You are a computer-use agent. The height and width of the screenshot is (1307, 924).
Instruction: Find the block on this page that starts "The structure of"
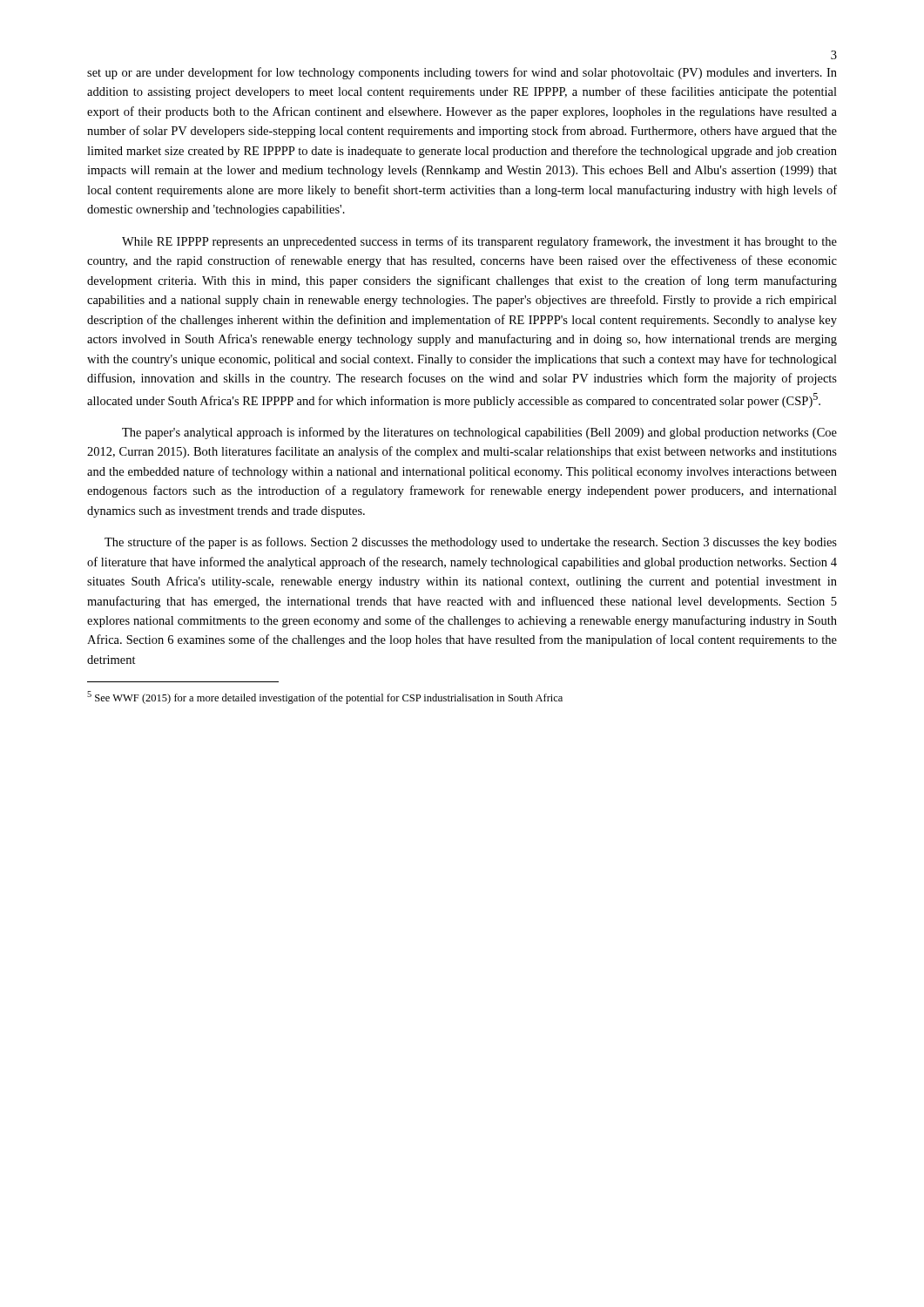point(462,601)
